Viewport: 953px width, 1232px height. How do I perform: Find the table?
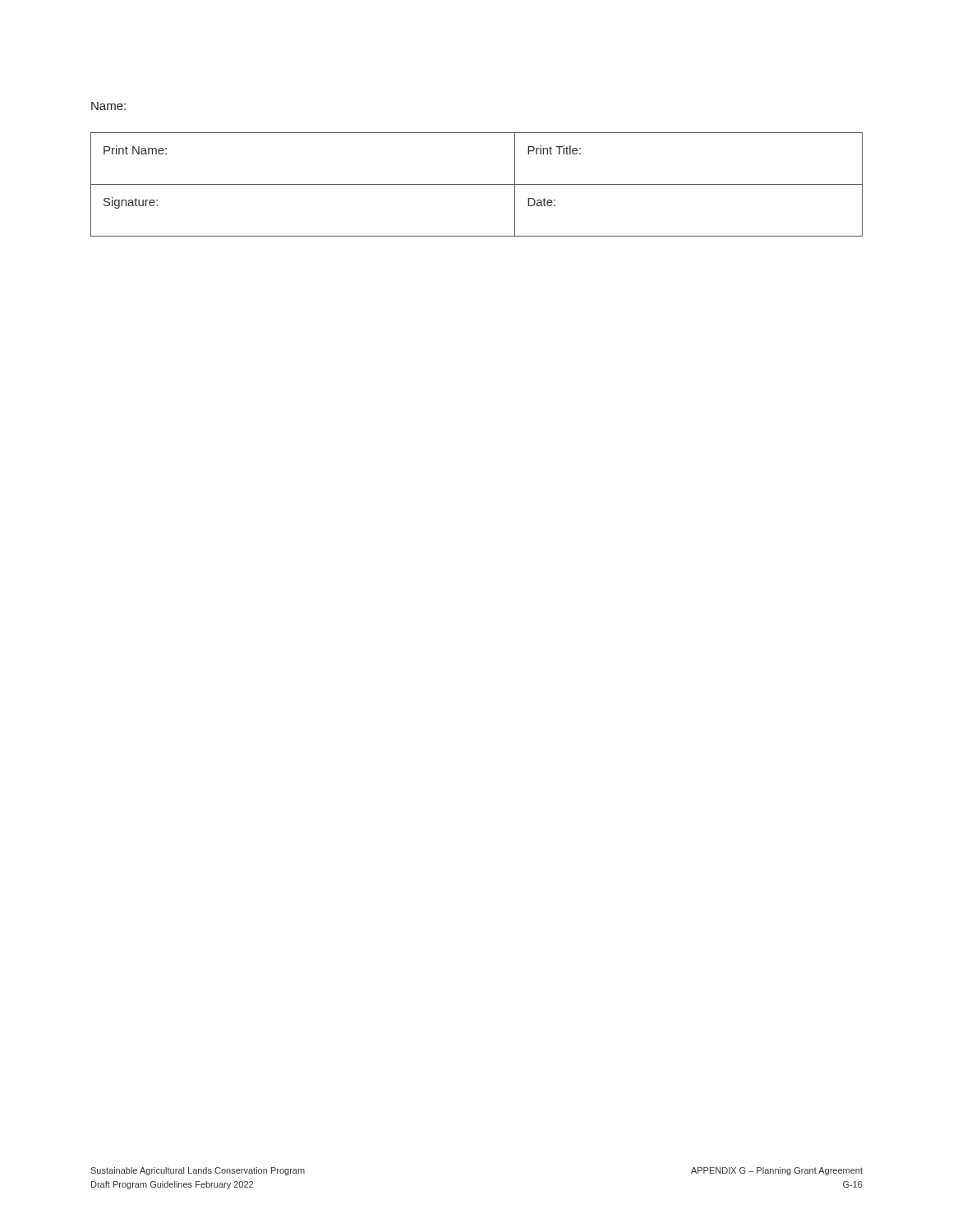(x=476, y=184)
